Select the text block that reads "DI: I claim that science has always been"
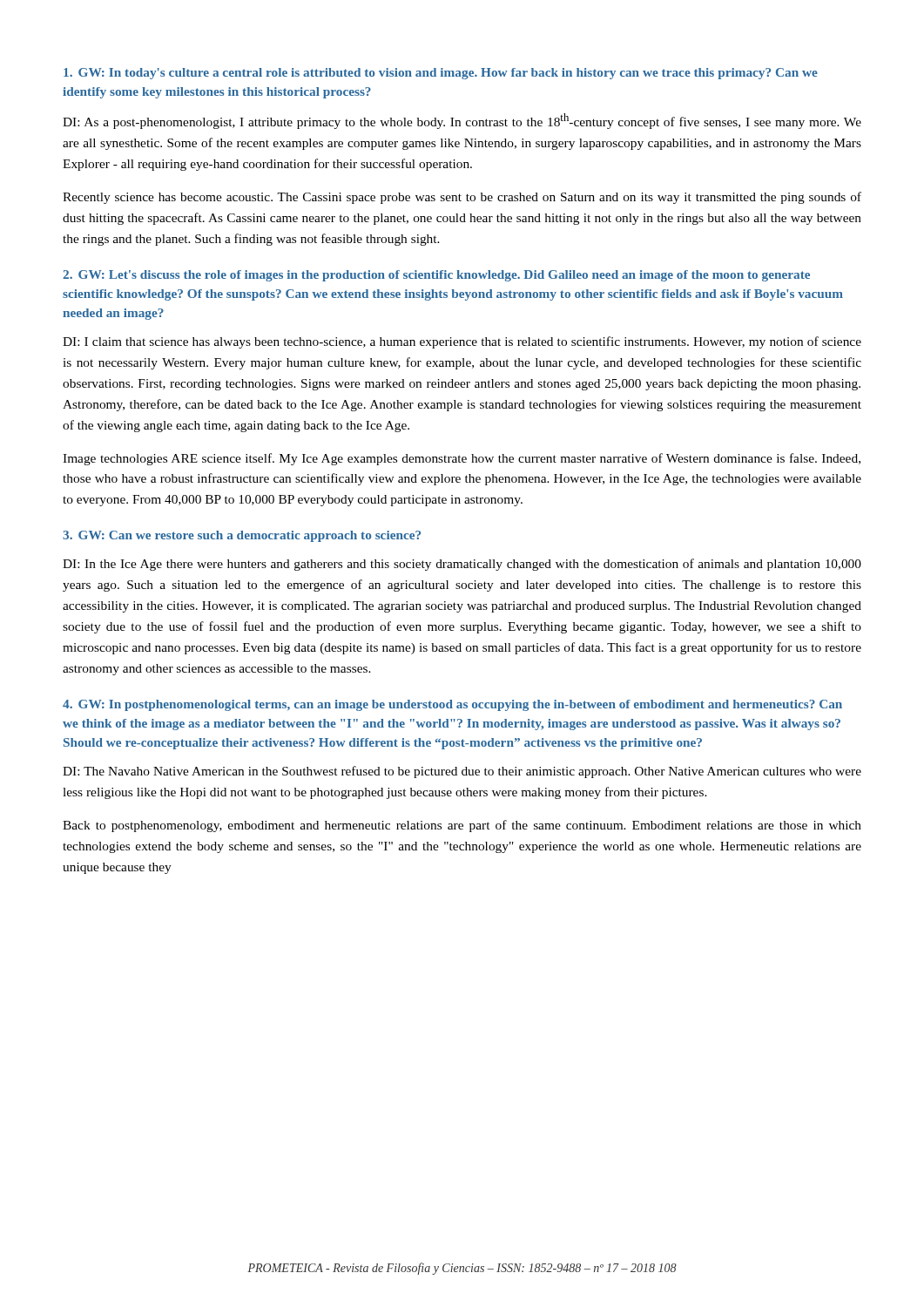The height and width of the screenshot is (1307, 924). 462,383
